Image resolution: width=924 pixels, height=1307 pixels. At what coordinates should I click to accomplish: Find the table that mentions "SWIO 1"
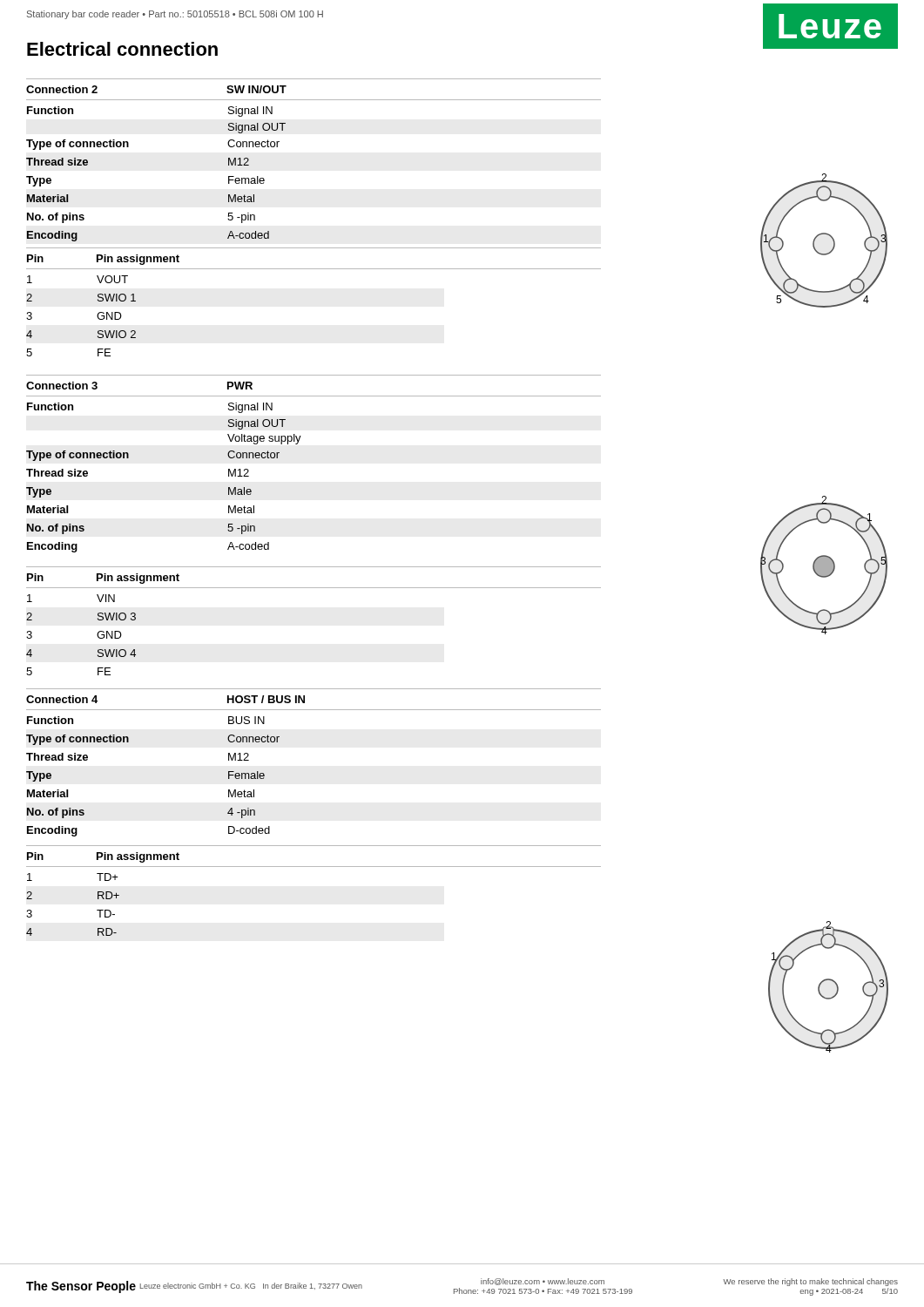[x=235, y=316]
